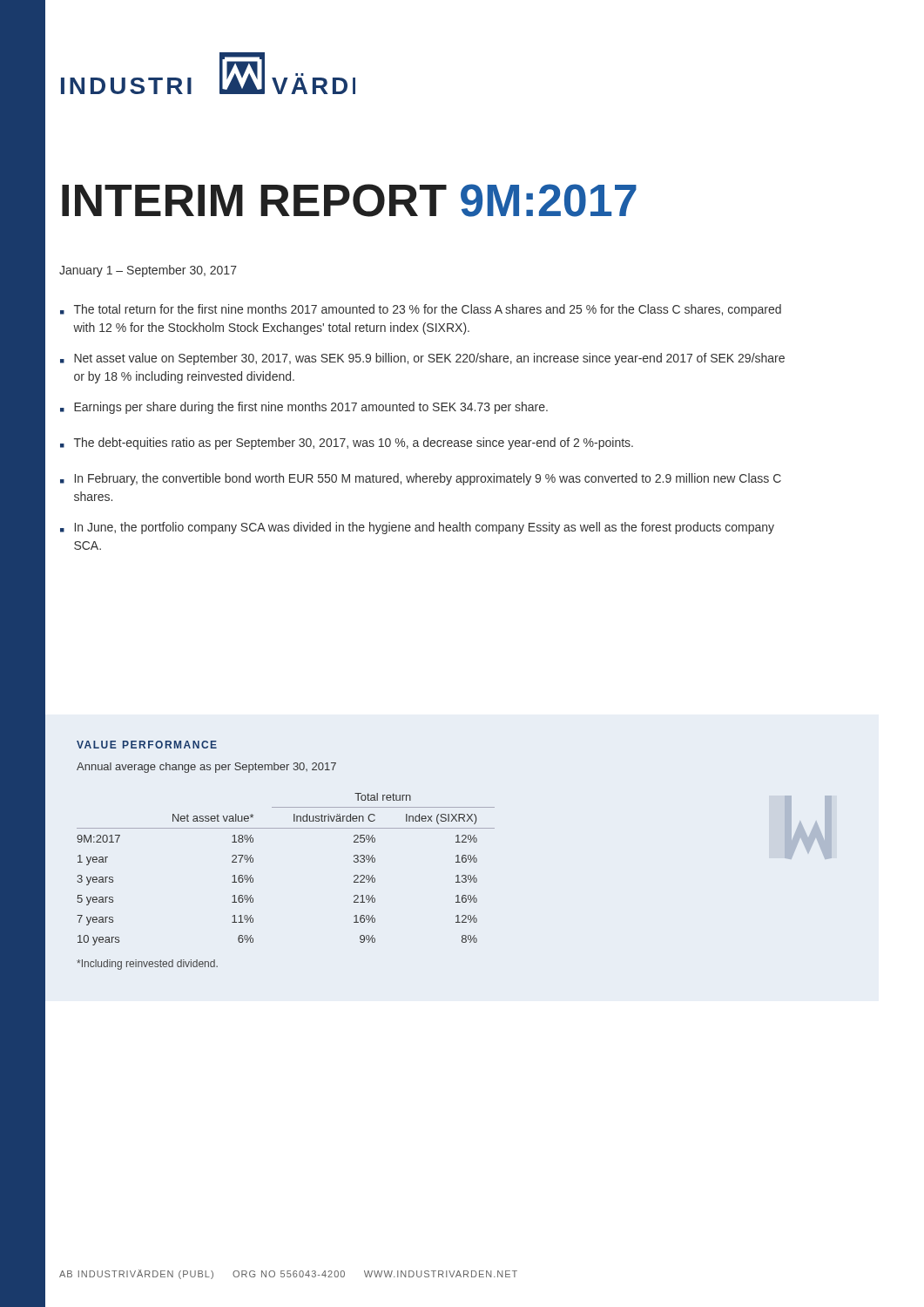Screen dimensions: 1307x924
Task: Select the list item containing "▪ Net asset value"
Action: point(425,368)
